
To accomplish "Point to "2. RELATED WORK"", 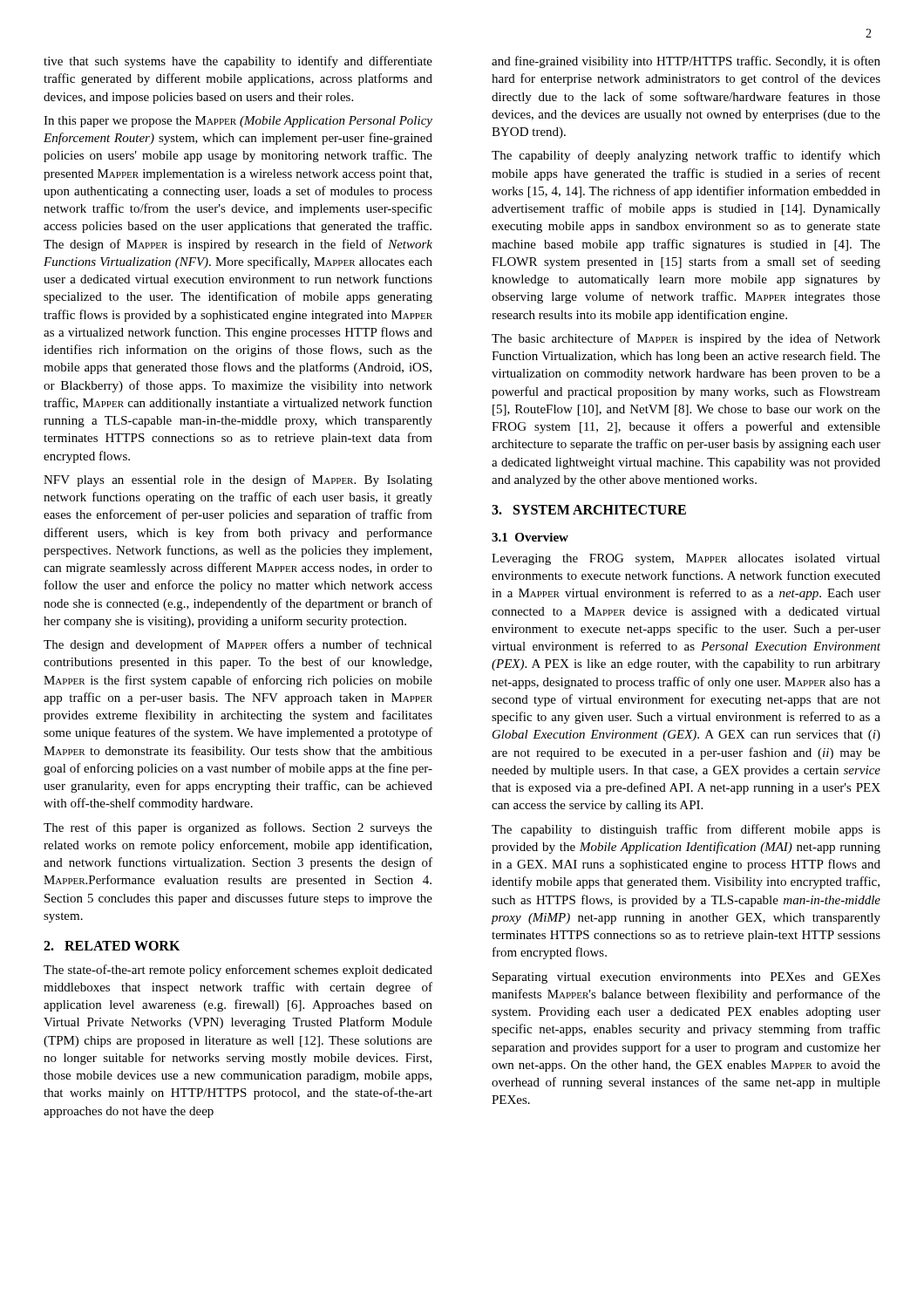I will pyautogui.click(x=112, y=946).
